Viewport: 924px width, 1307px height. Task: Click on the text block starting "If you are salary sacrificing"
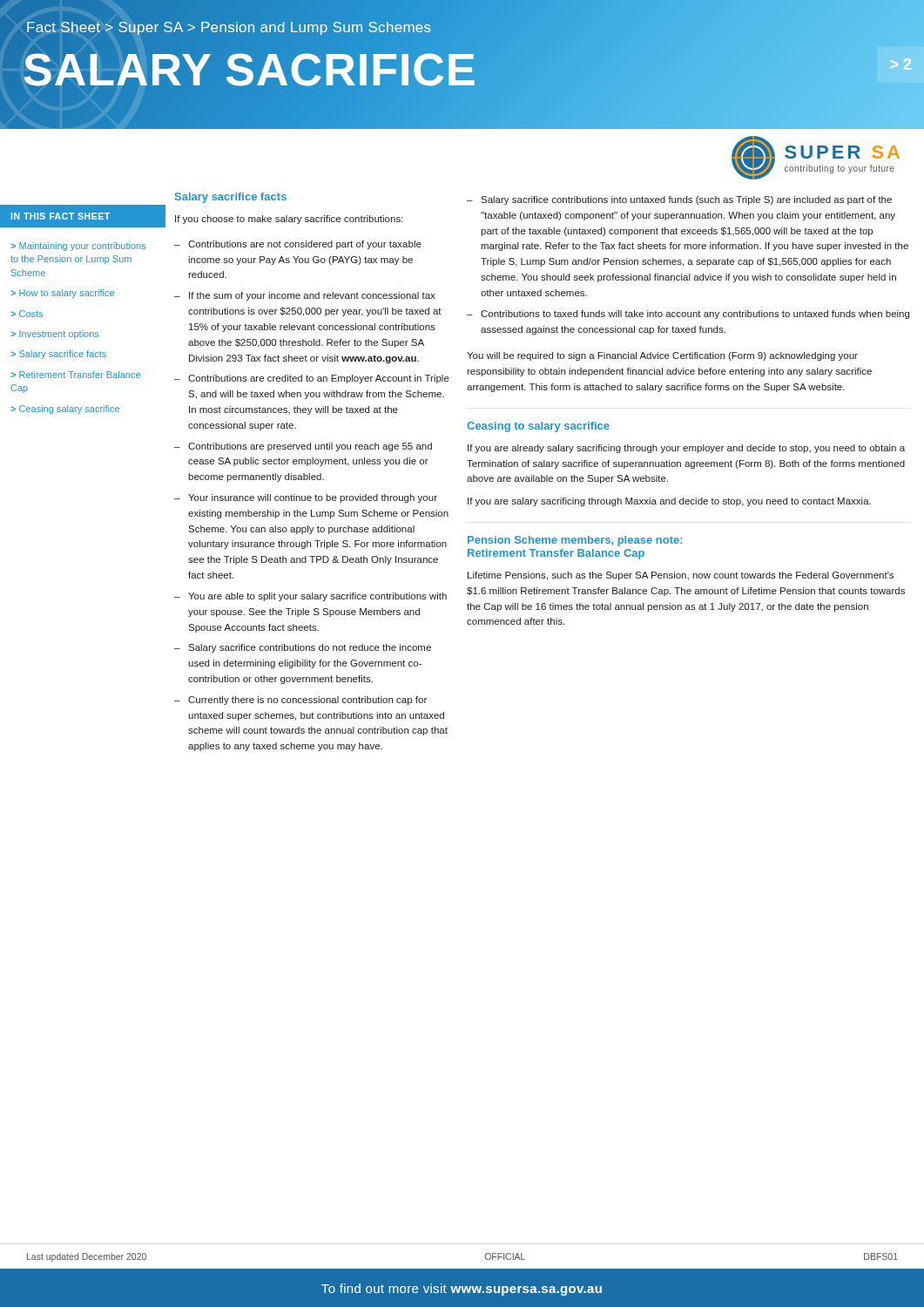tap(669, 501)
